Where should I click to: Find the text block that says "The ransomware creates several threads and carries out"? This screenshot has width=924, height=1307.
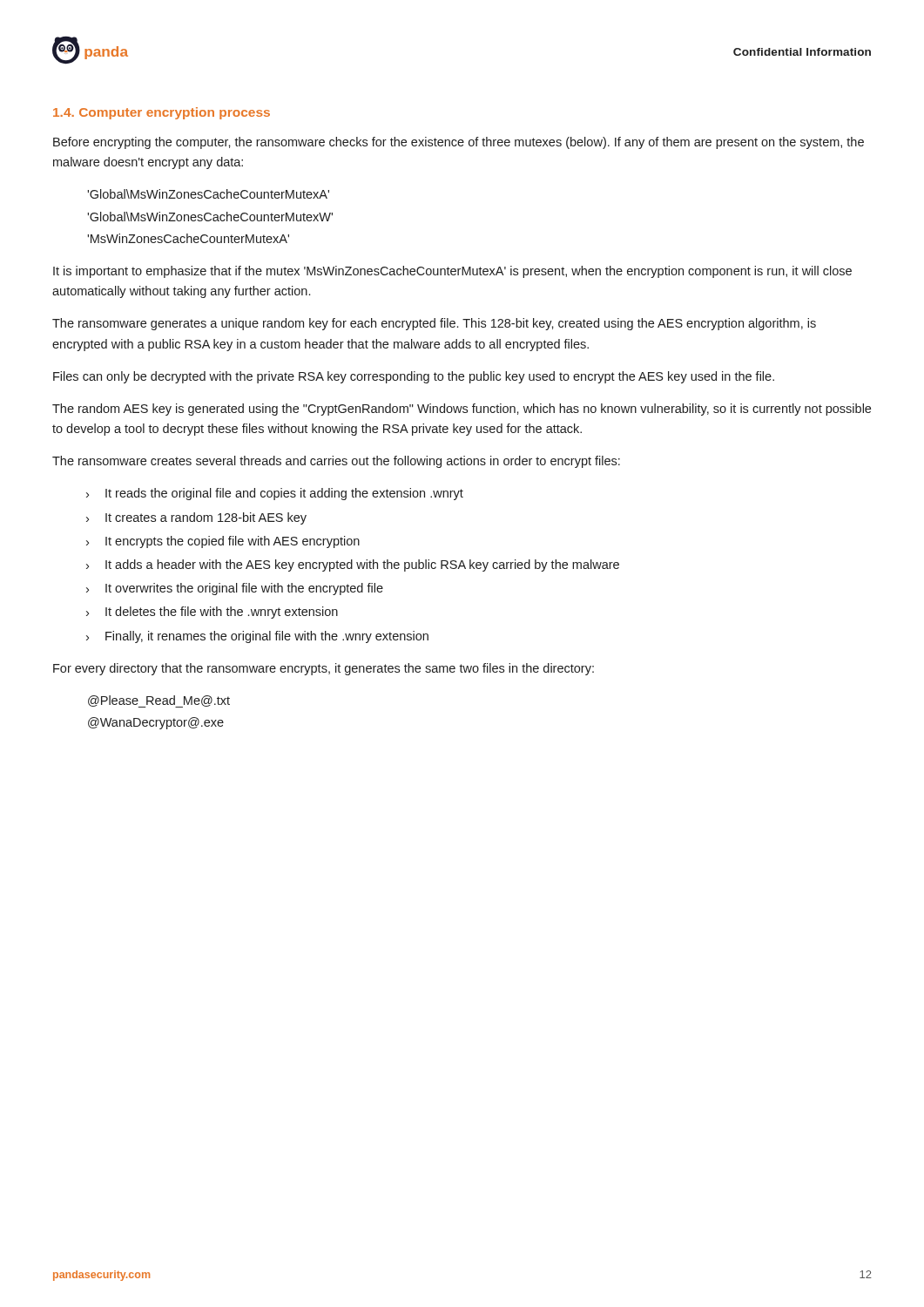pyautogui.click(x=337, y=461)
